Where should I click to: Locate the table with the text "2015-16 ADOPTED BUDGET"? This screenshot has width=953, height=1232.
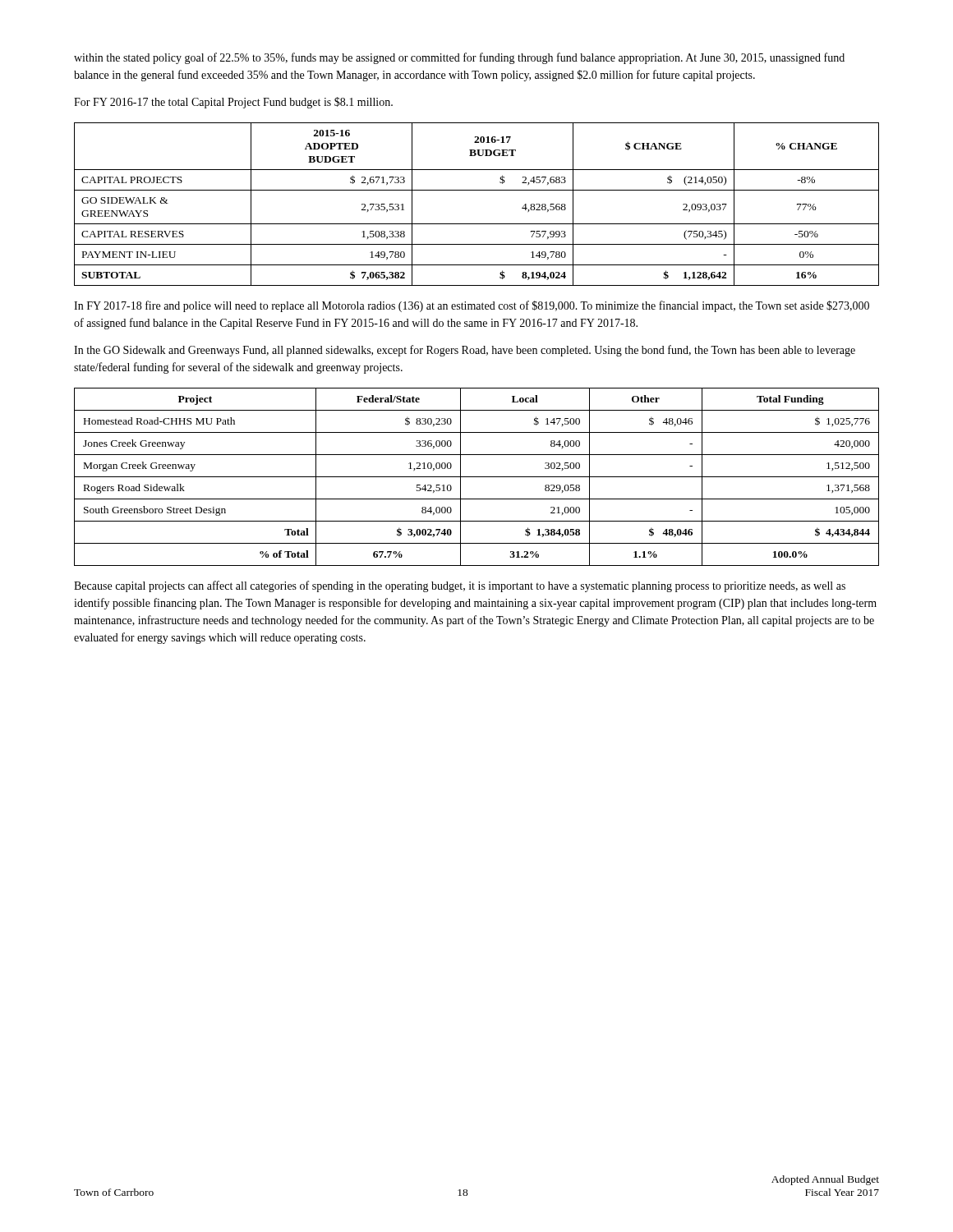(x=476, y=204)
